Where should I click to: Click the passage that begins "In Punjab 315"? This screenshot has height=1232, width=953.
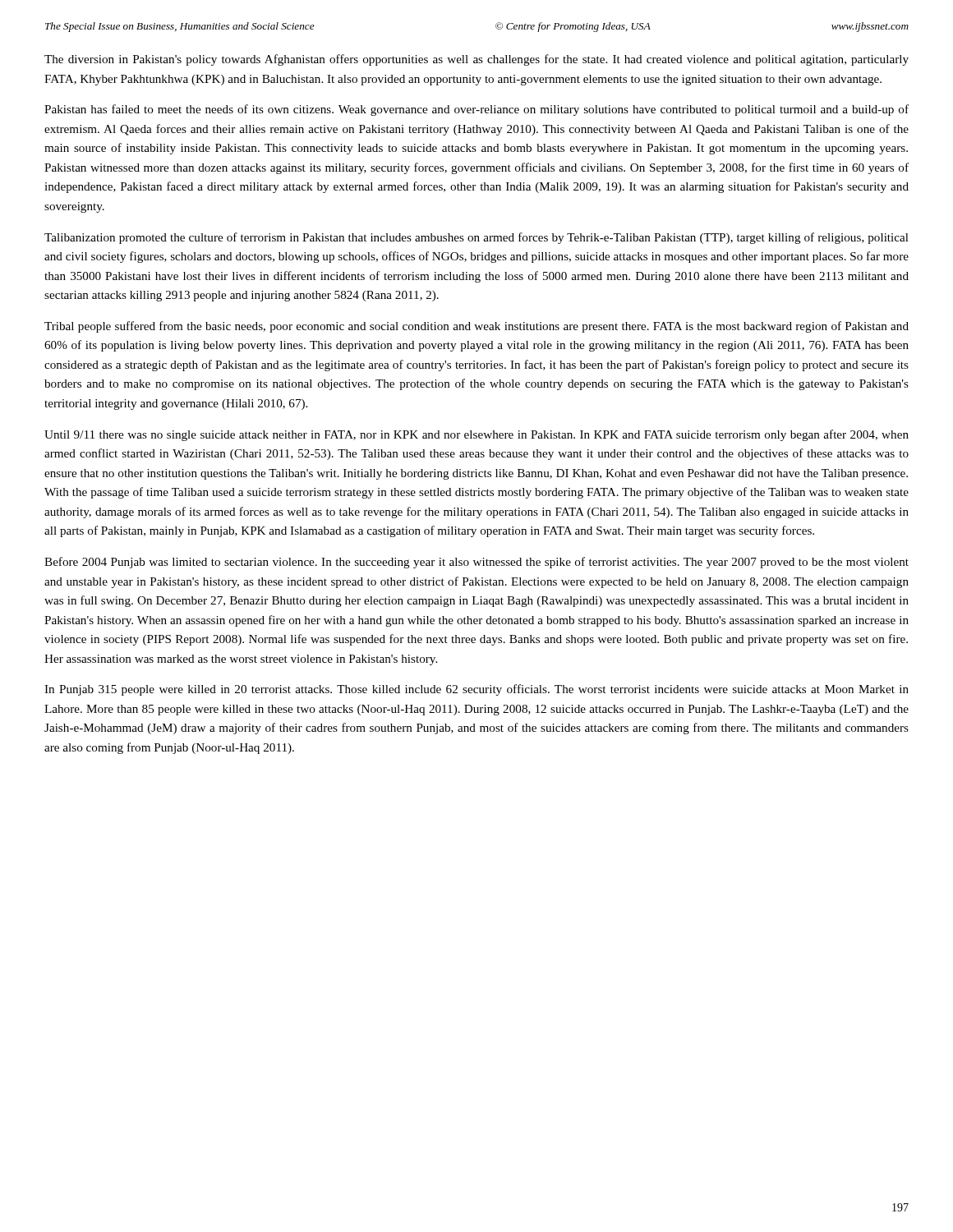click(x=476, y=718)
